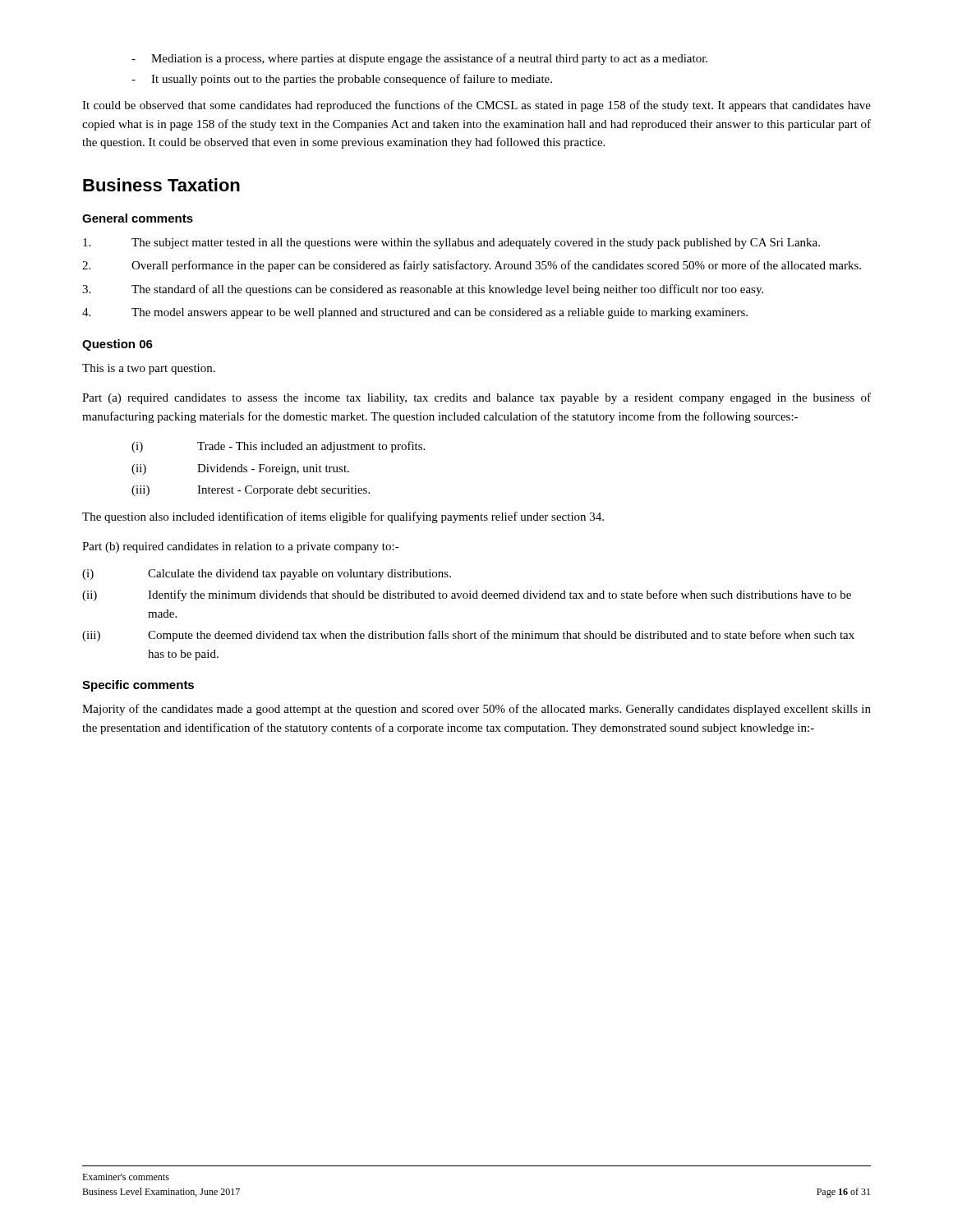This screenshot has height=1232, width=953.
Task: Select the text that says "This is a two part question."
Action: click(149, 368)
